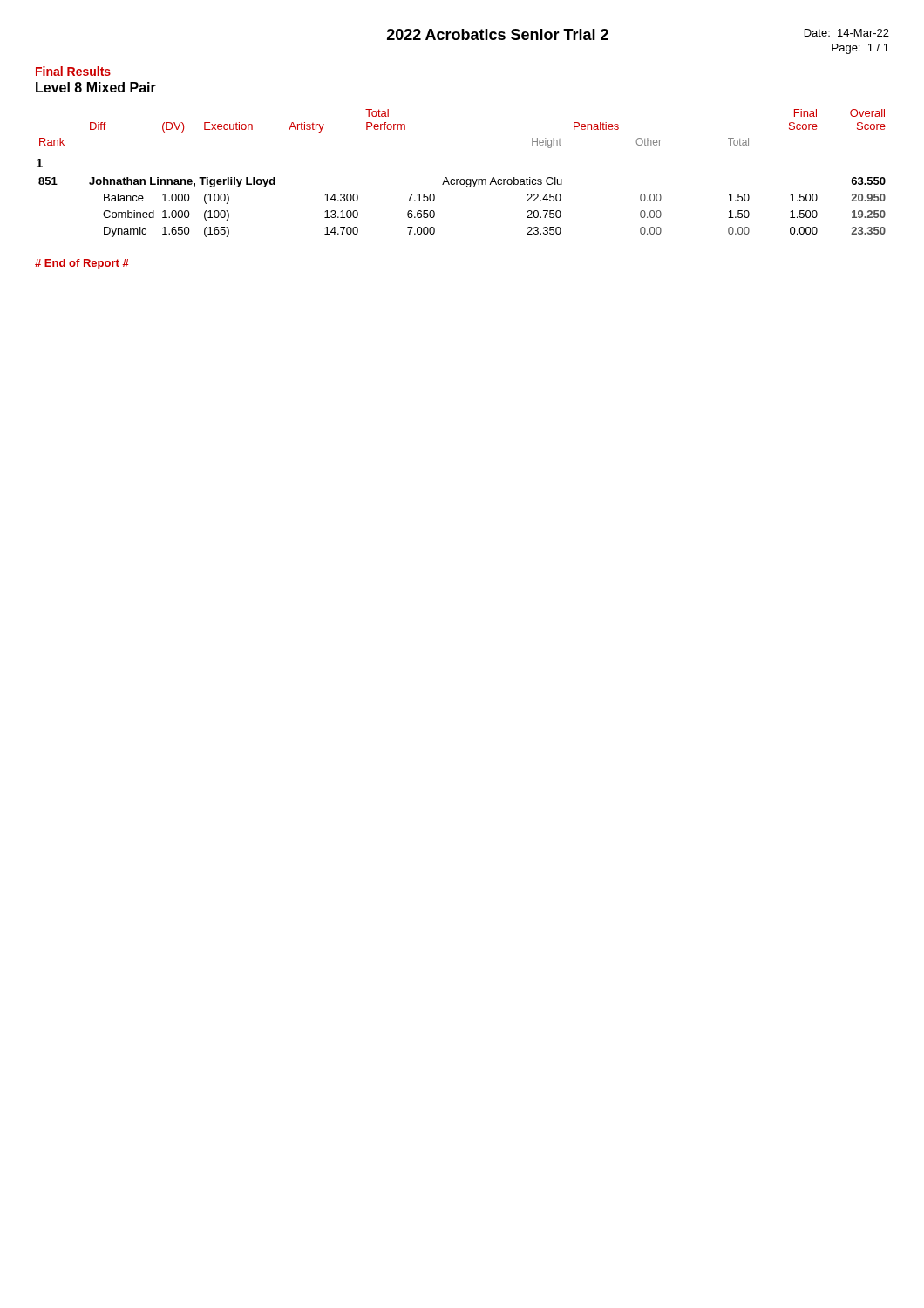This screenshot has height=1308, width=924.
Task: Click on the block starting "Level 8 Mixed Pair"
Action: [95, 88]
